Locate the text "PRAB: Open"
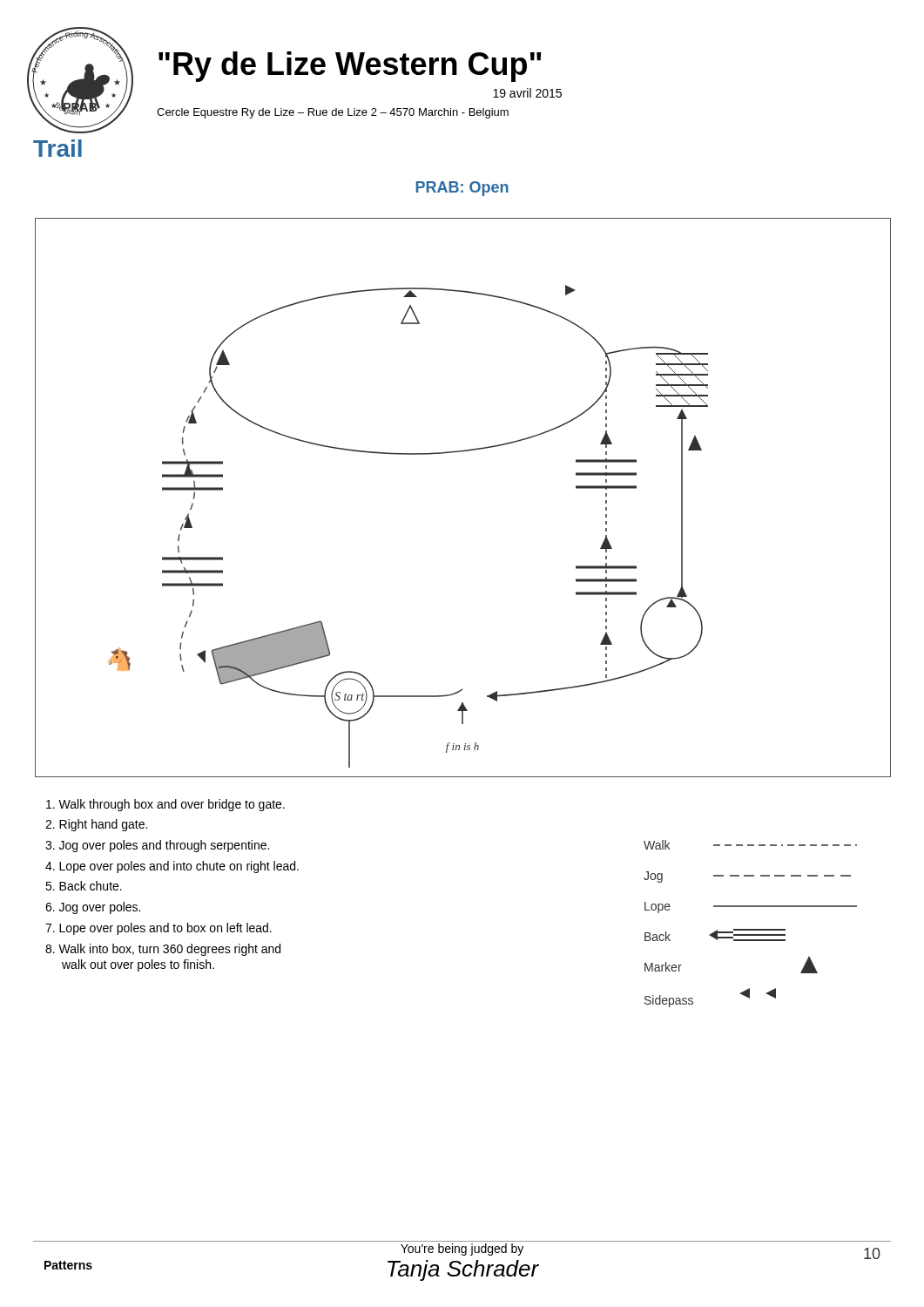This screenshot has width=924, height=1307. (462, 187)
